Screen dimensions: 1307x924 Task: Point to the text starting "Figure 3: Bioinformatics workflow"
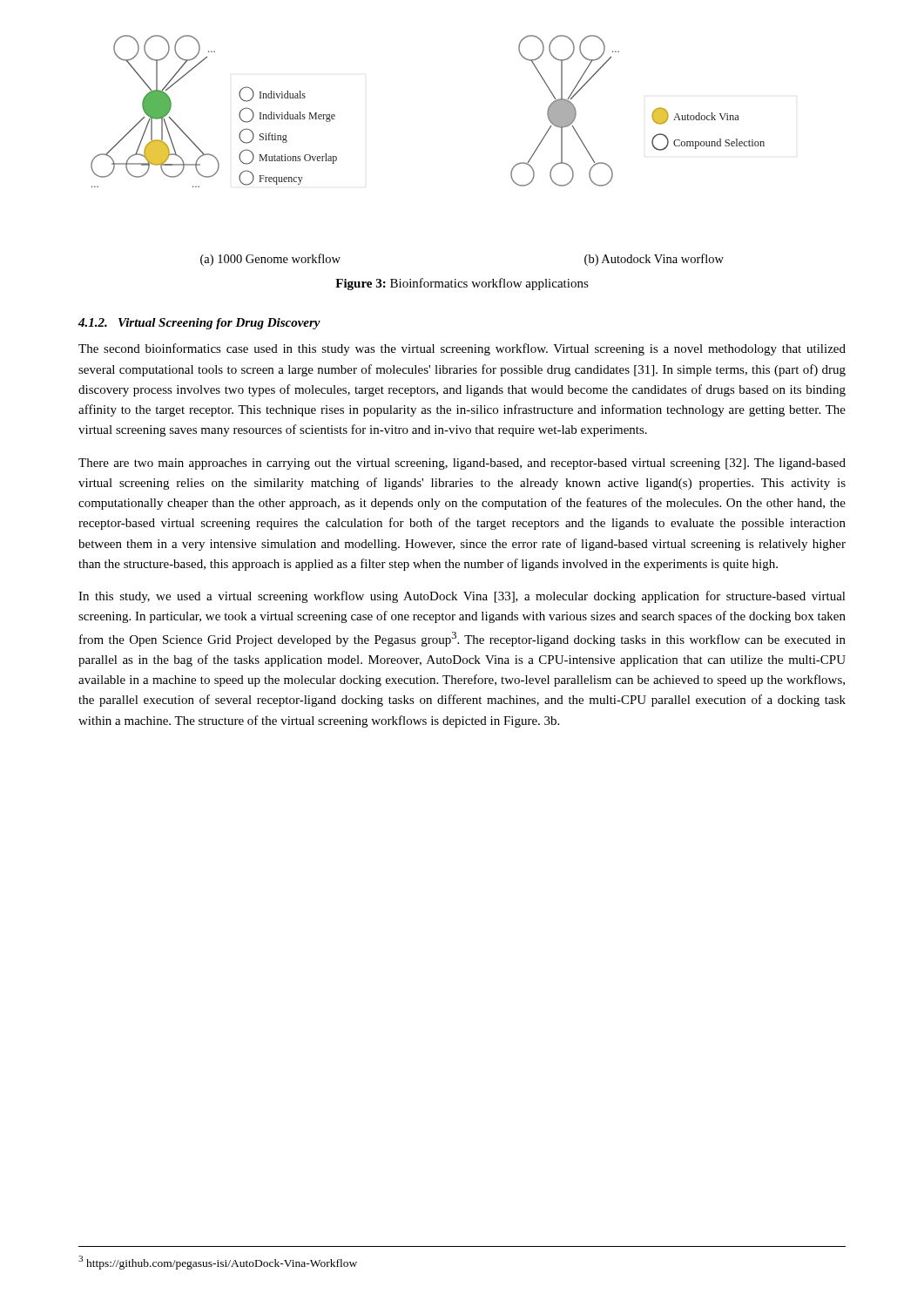(462, 283)
